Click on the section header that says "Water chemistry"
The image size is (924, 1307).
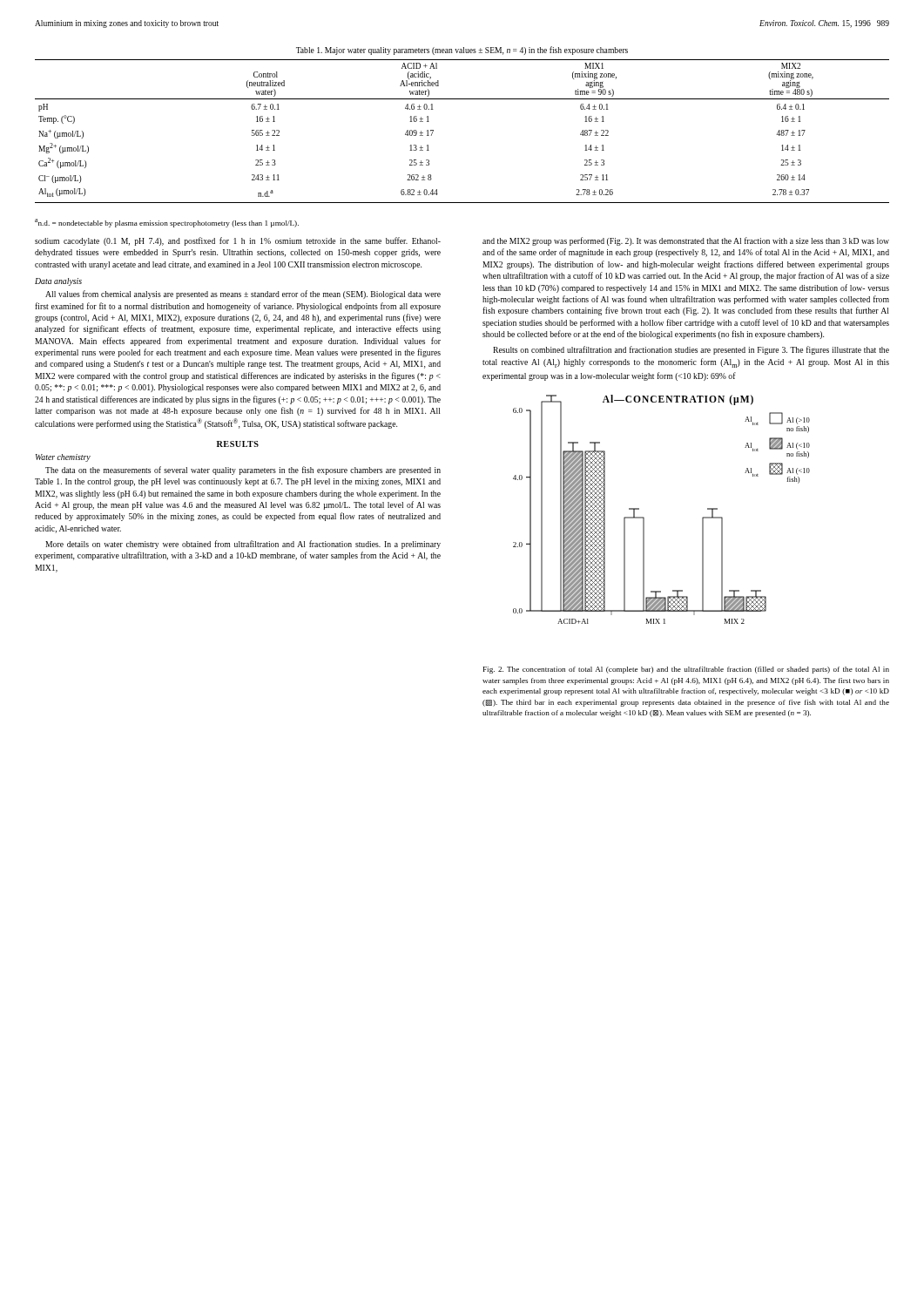pos(63,457)
